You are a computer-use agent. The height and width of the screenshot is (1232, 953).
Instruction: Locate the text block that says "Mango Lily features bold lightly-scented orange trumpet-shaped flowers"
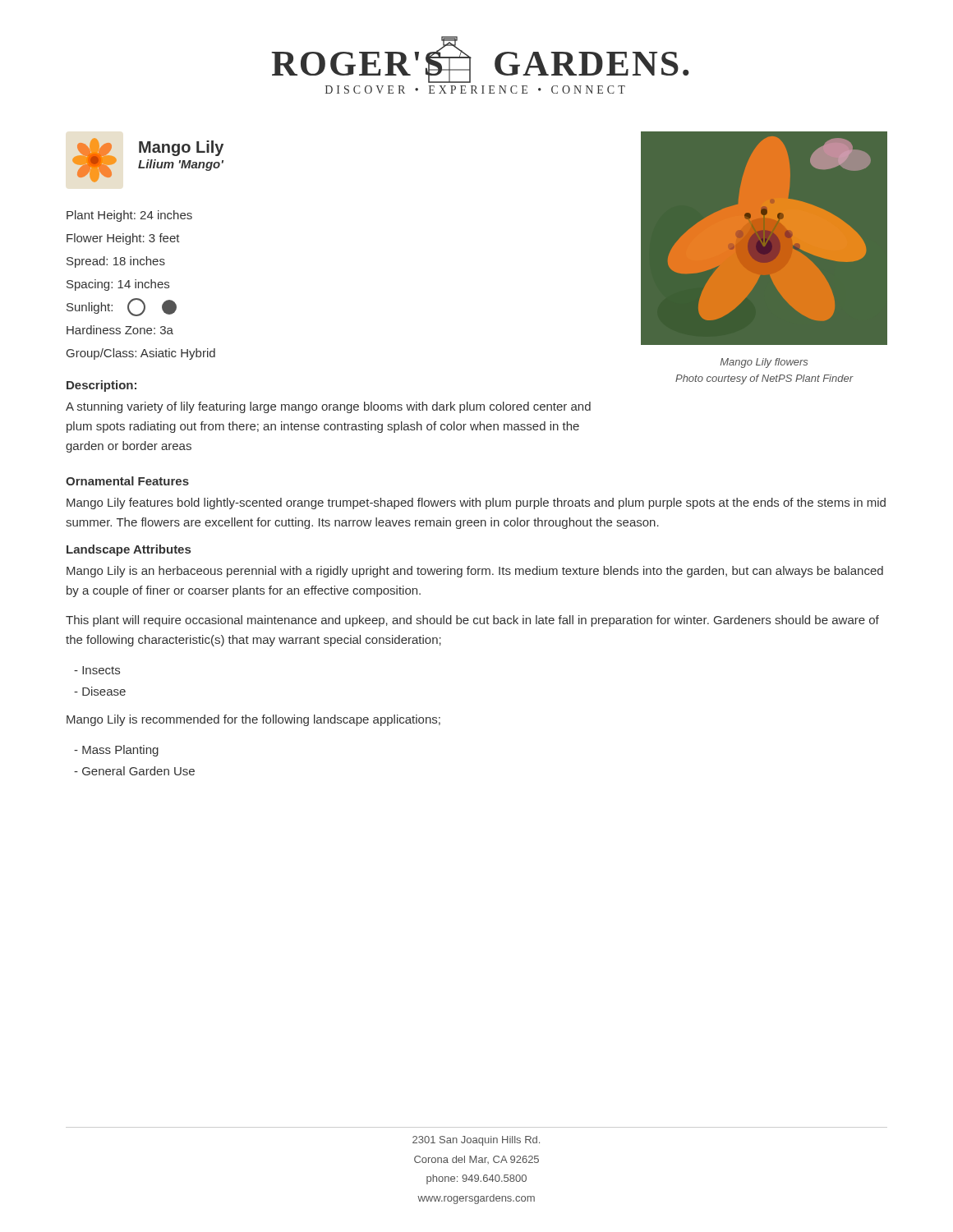pos(476,512)
